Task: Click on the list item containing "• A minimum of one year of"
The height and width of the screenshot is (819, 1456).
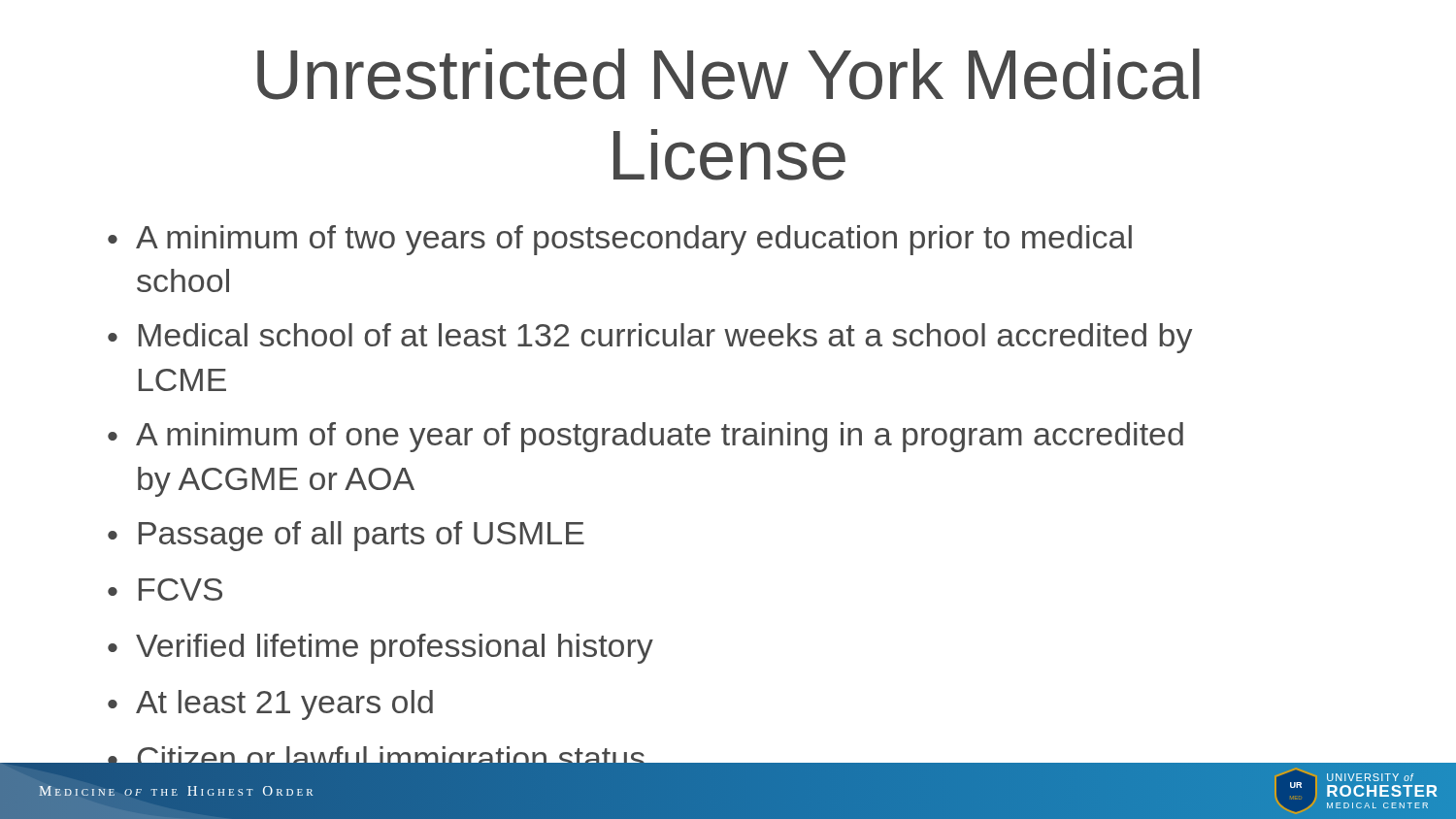Action: tap(646, 457)
